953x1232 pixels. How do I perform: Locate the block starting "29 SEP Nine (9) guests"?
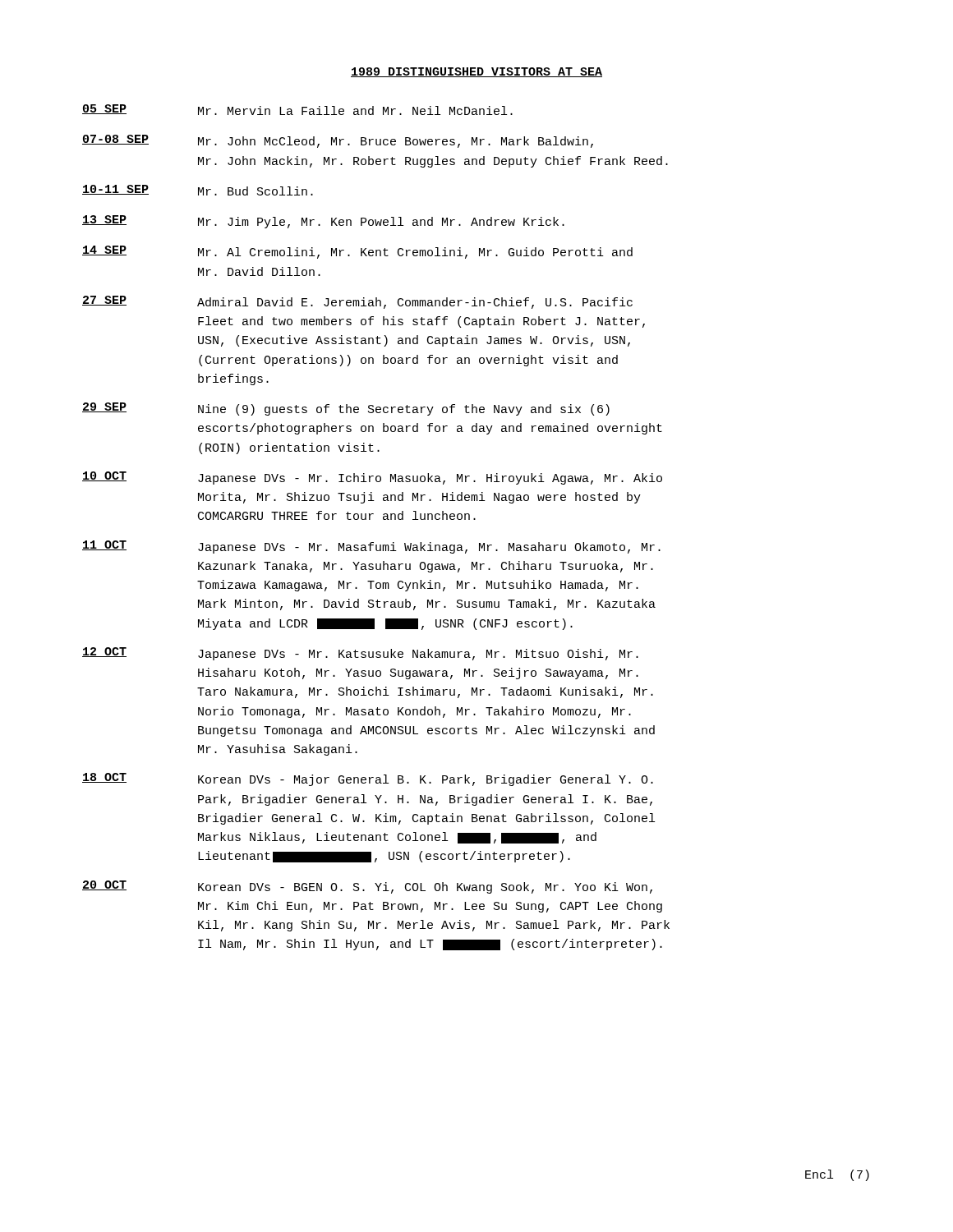tap(476, 429)
